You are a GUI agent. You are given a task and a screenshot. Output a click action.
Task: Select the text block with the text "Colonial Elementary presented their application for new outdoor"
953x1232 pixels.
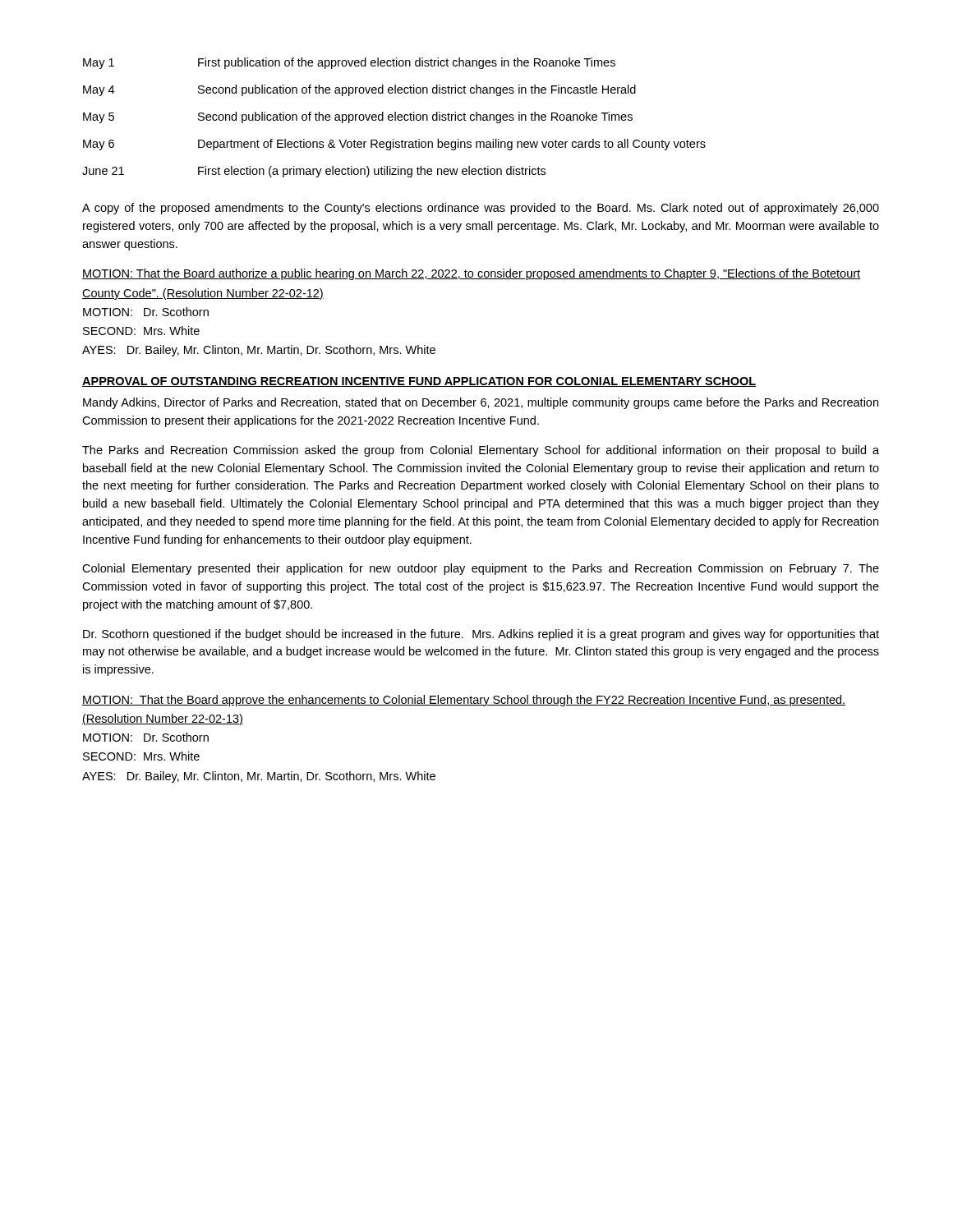481,586
